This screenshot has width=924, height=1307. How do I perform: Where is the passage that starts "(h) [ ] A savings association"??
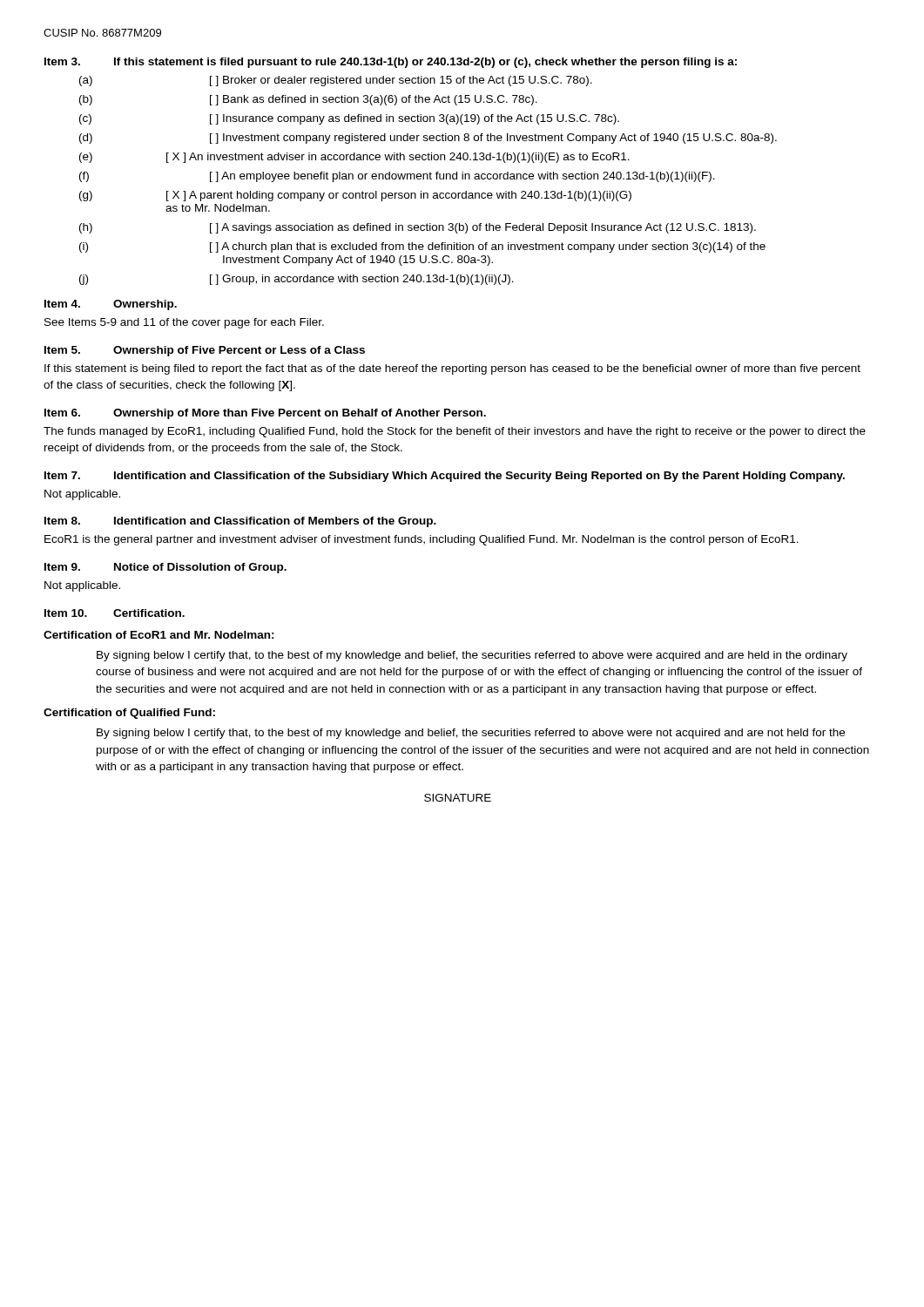coord(458,227)
